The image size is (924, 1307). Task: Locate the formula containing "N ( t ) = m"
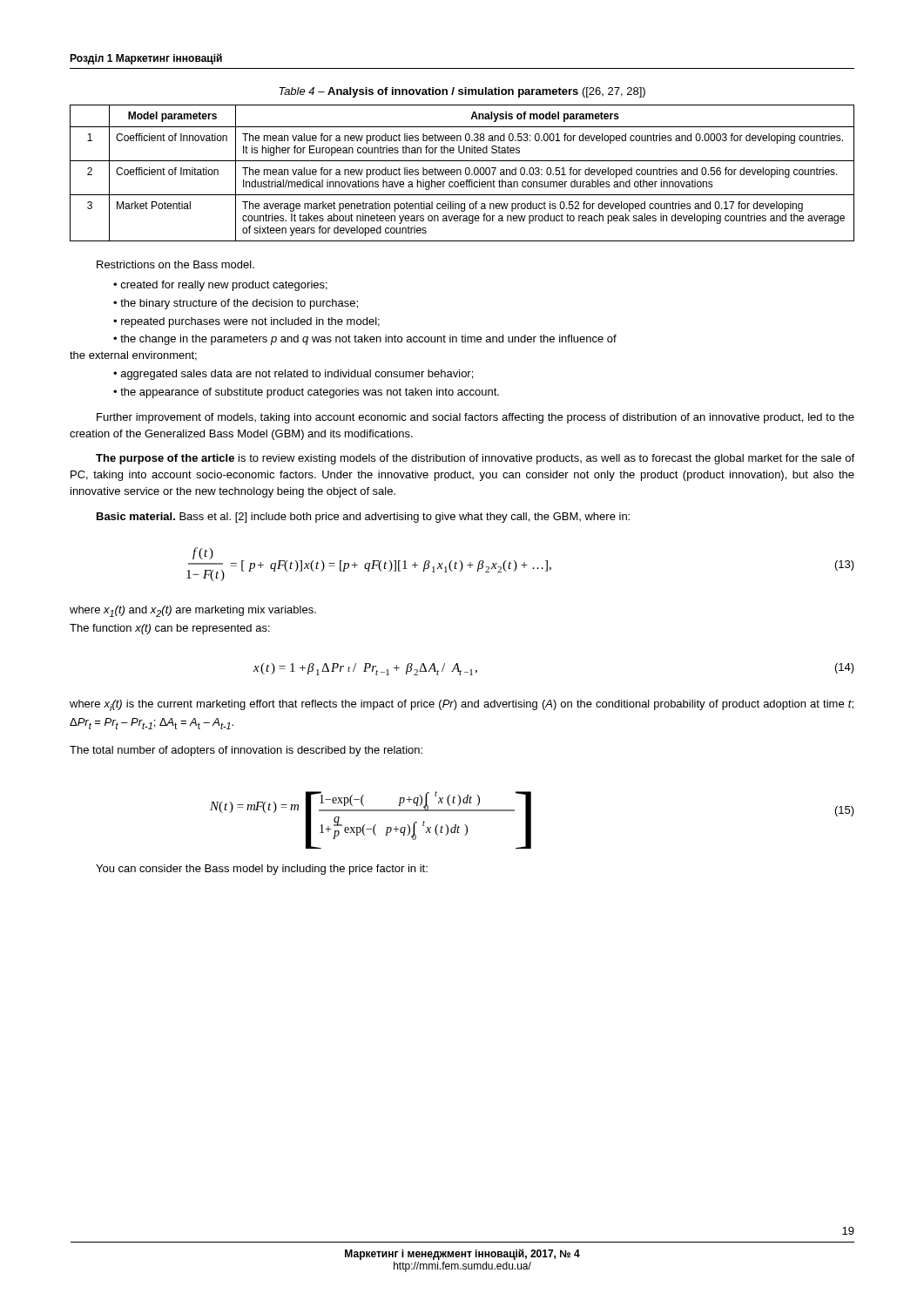(x=528, y=810)
